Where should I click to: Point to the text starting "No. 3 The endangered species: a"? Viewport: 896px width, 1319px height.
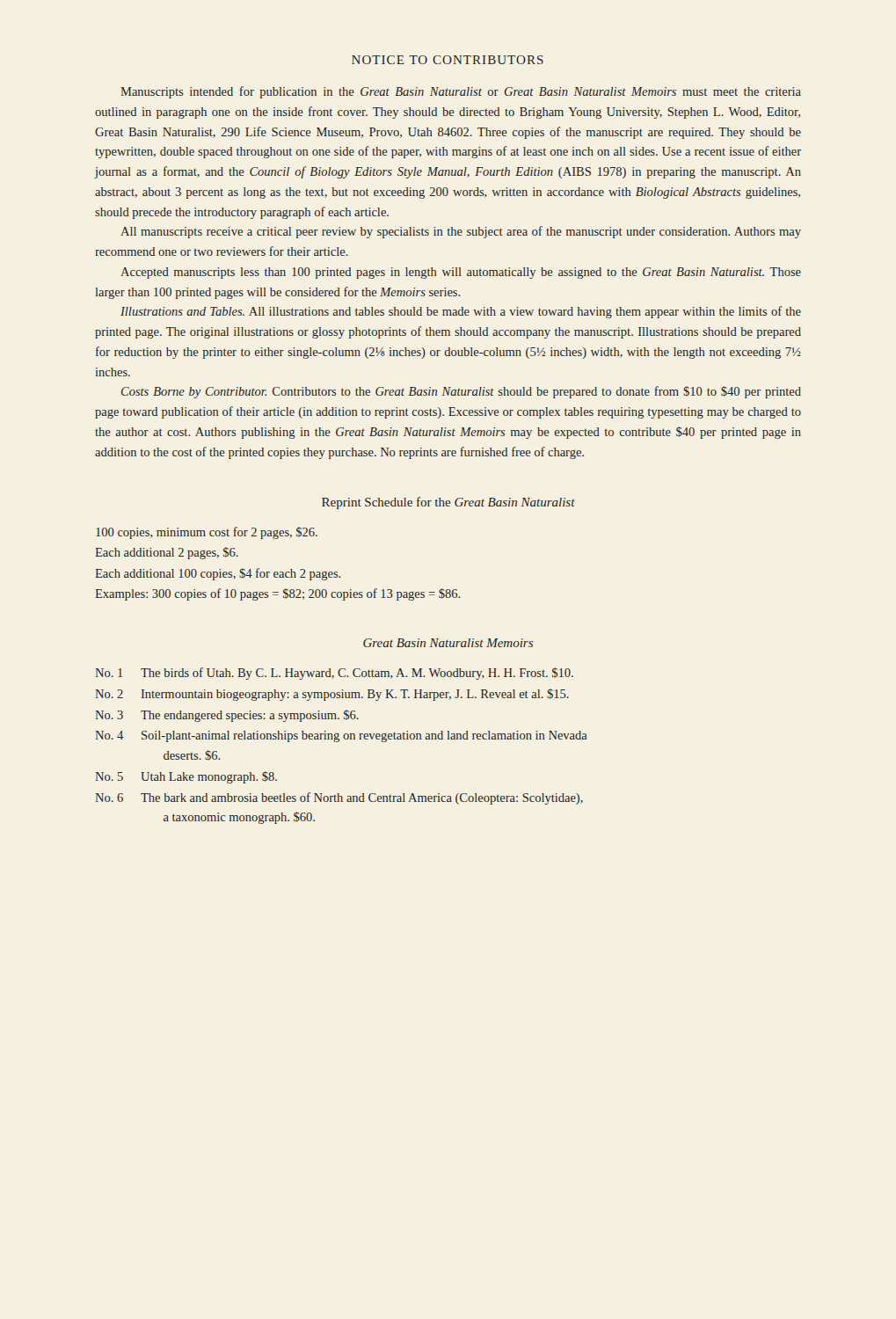(227, 715)
